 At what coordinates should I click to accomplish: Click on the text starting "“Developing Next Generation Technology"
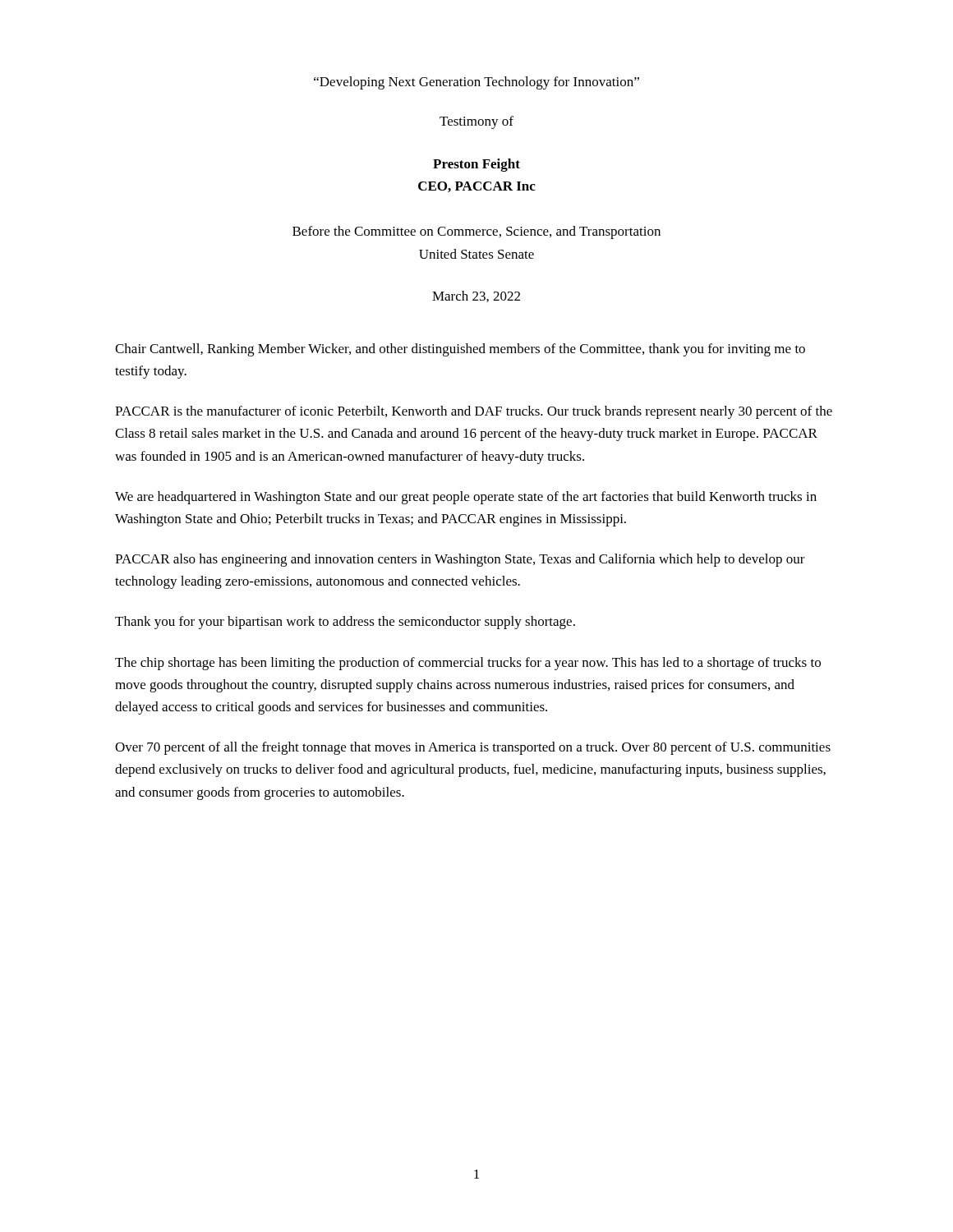click(476, 82)
